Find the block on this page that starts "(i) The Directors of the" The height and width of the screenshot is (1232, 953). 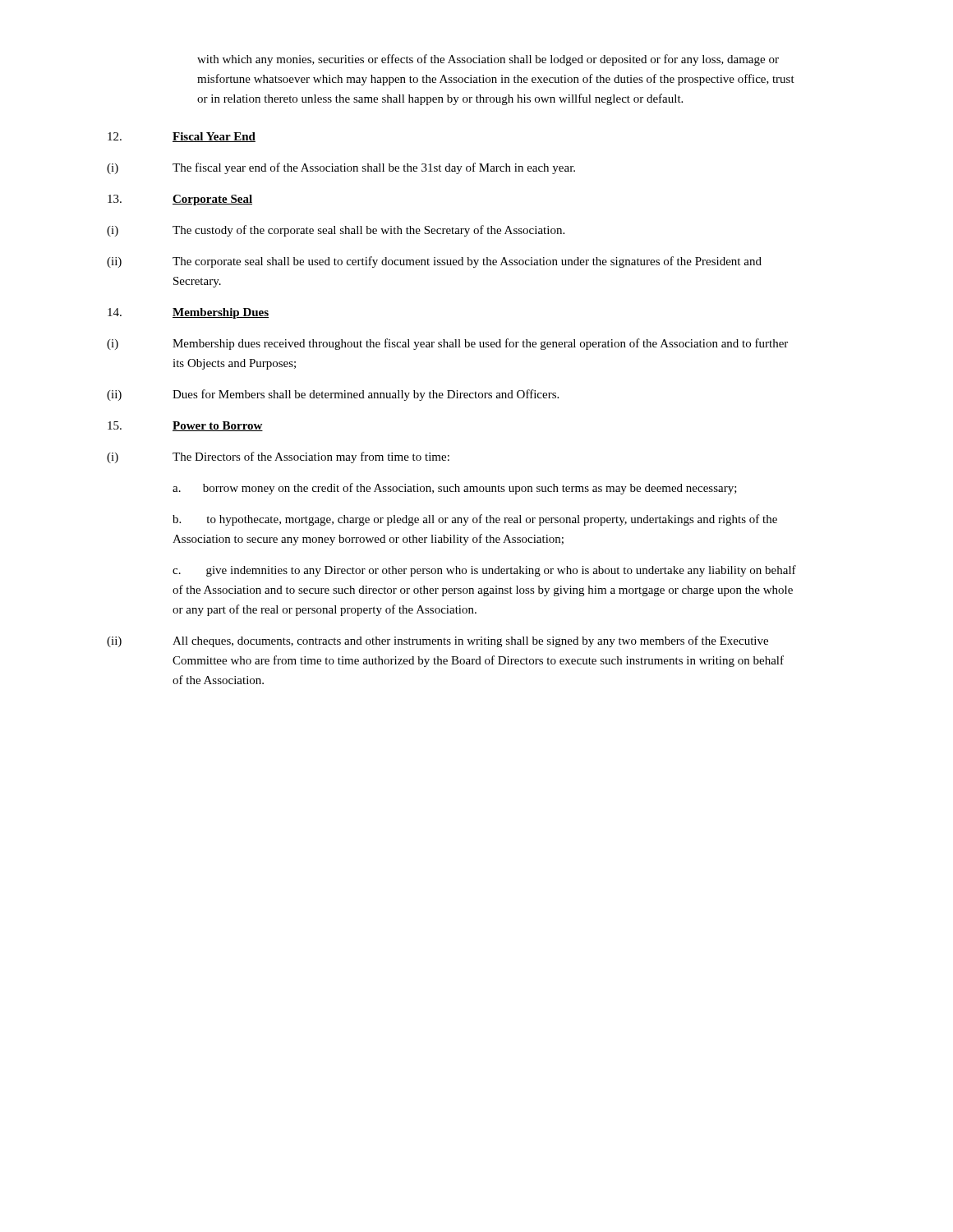tap(452, 457)
